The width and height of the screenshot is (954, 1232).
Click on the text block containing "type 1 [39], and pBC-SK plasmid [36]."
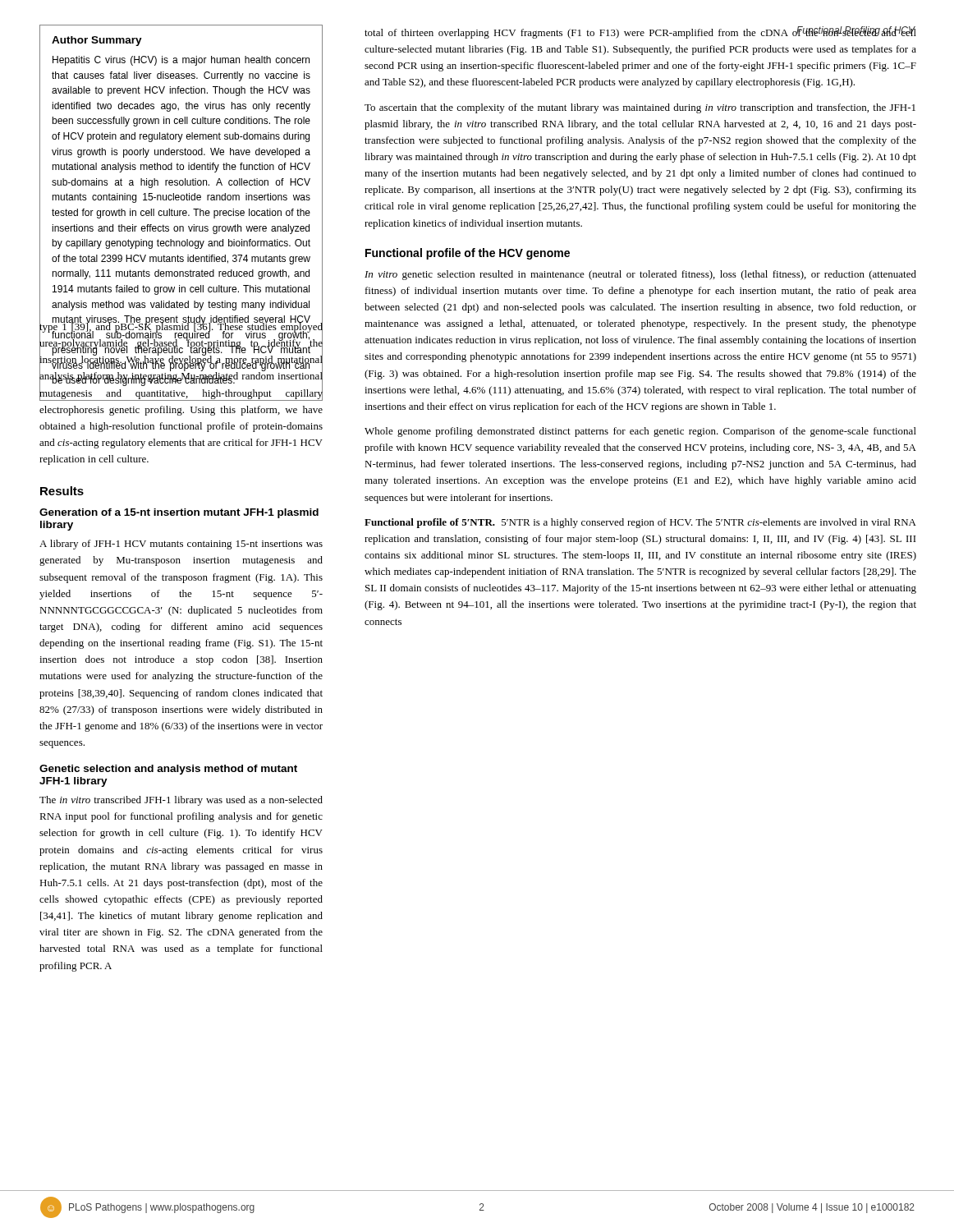coord(181,393)
